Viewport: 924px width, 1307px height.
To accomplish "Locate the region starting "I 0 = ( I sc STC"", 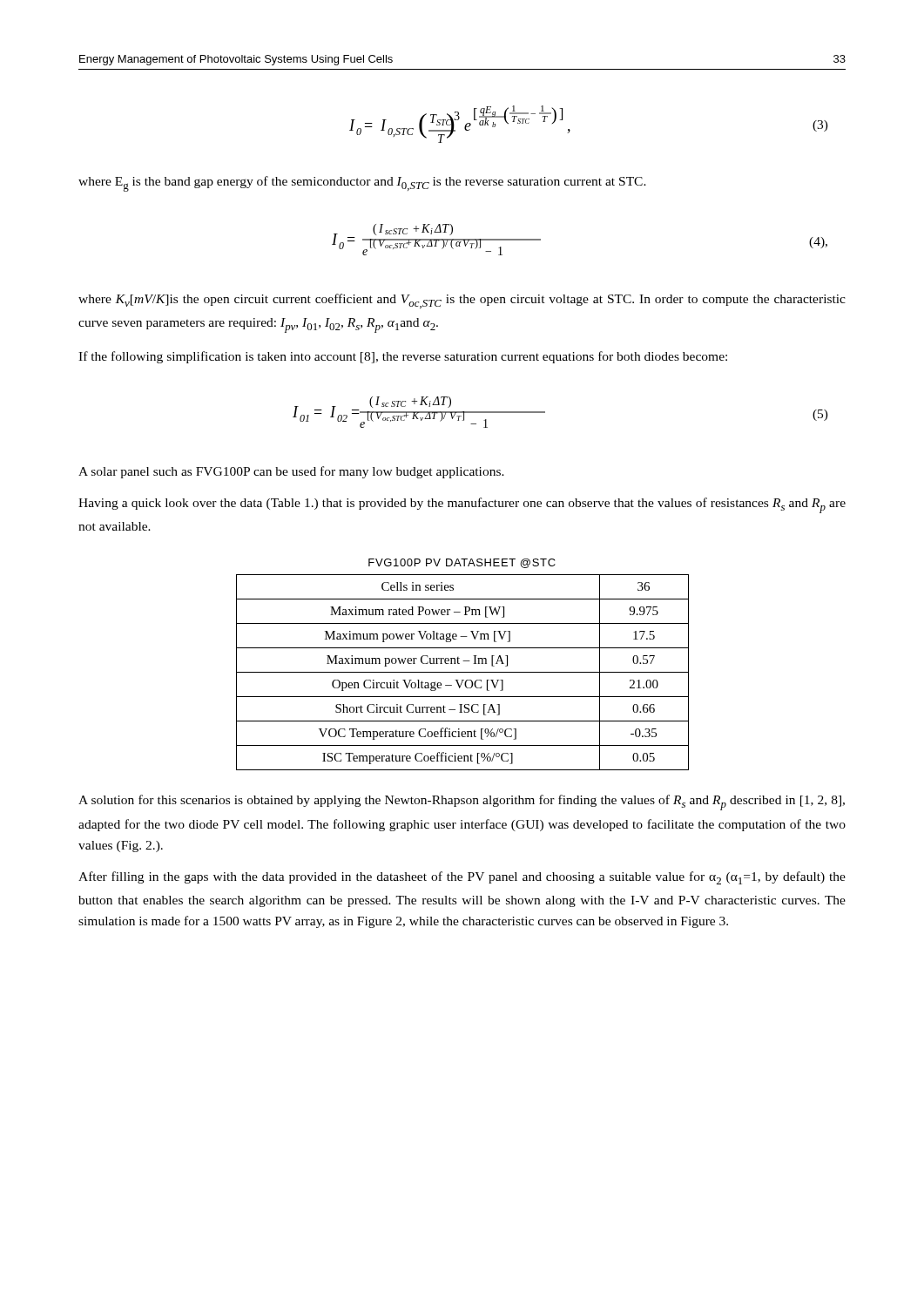I will [x=462, y=241].
